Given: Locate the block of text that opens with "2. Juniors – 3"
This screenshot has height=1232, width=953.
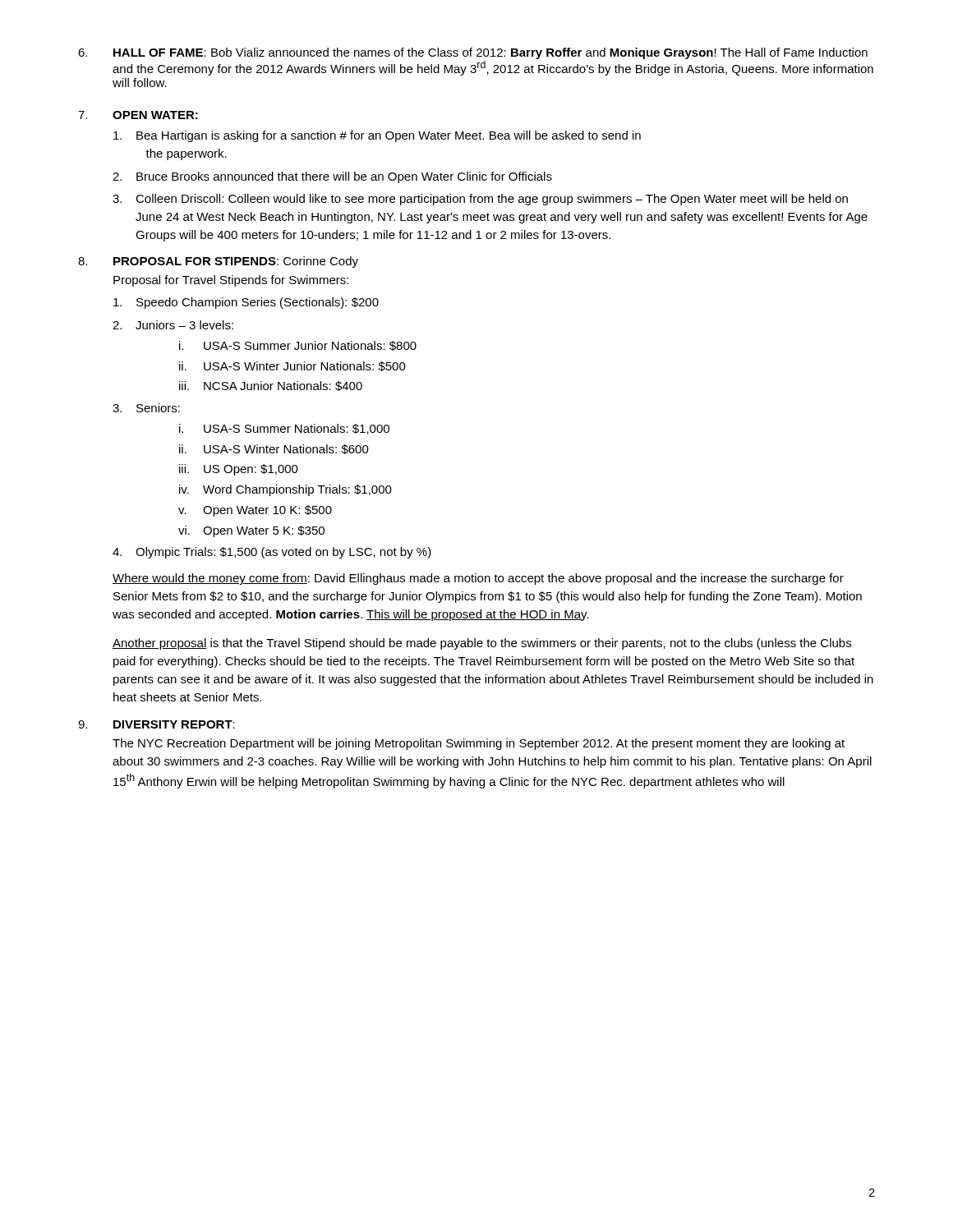Looking at the screenshot, I should [265, 357].
